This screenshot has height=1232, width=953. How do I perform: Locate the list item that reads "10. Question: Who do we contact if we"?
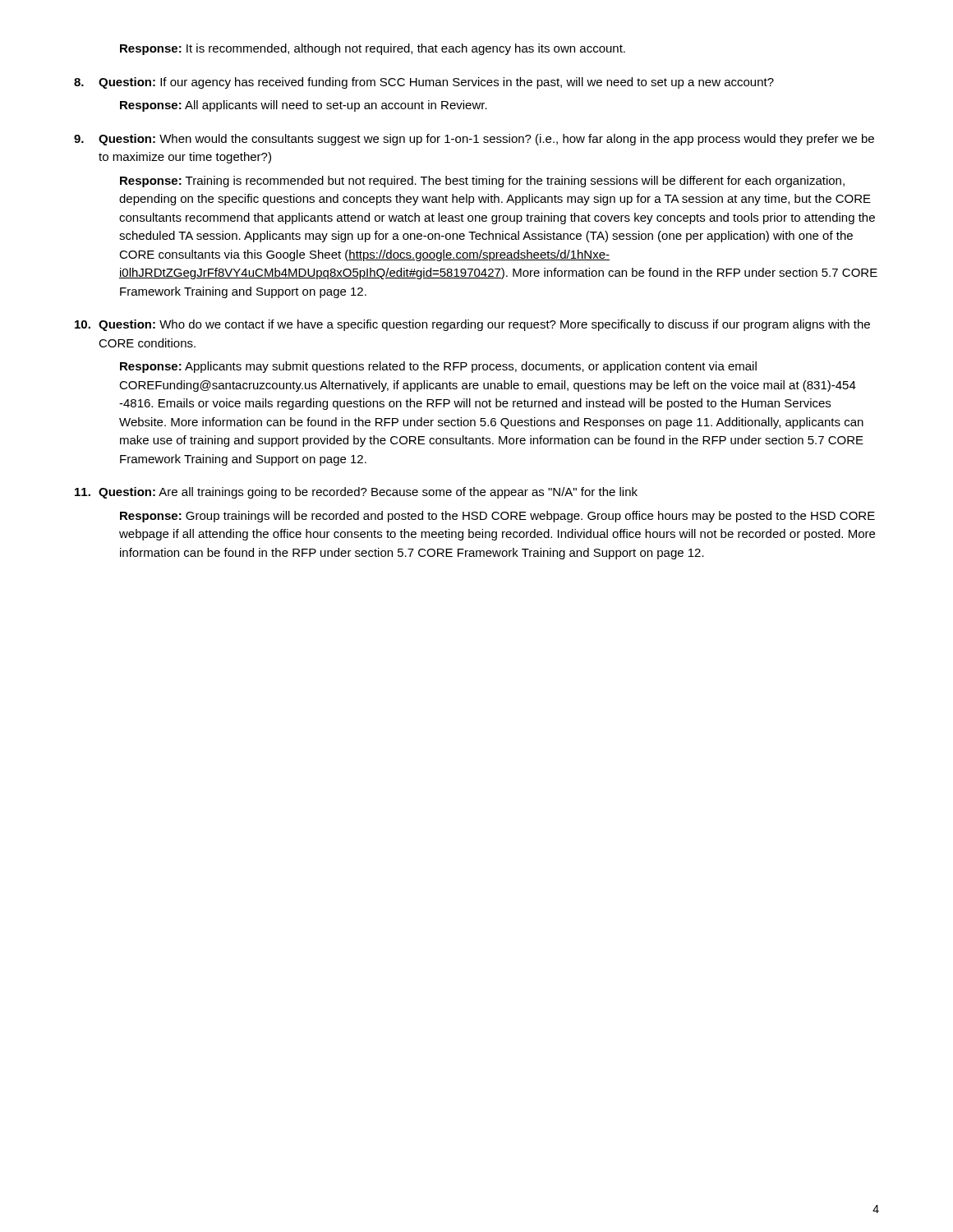(476, 334)
